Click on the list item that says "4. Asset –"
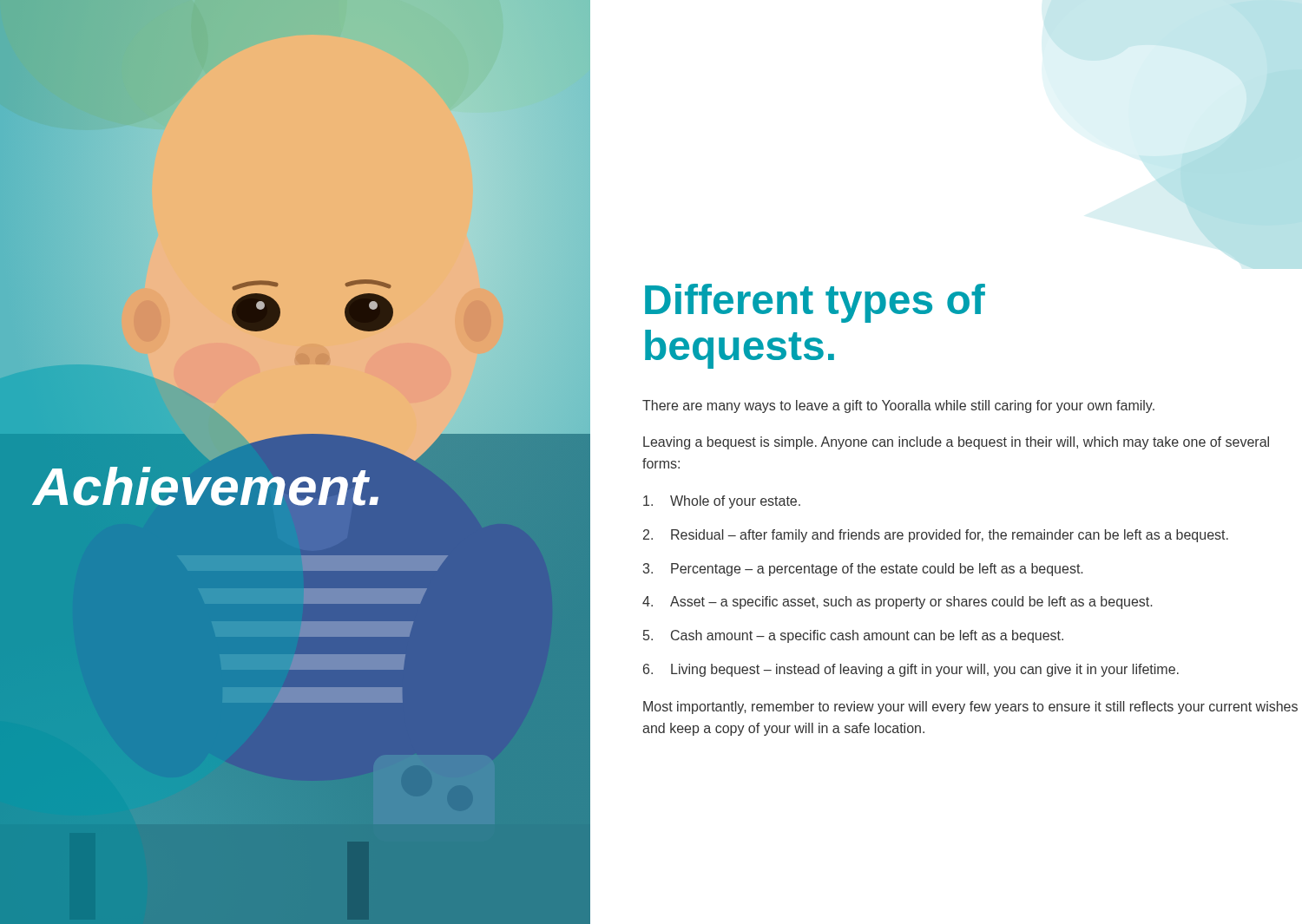1302x924 pixels. tap(972, 603)
